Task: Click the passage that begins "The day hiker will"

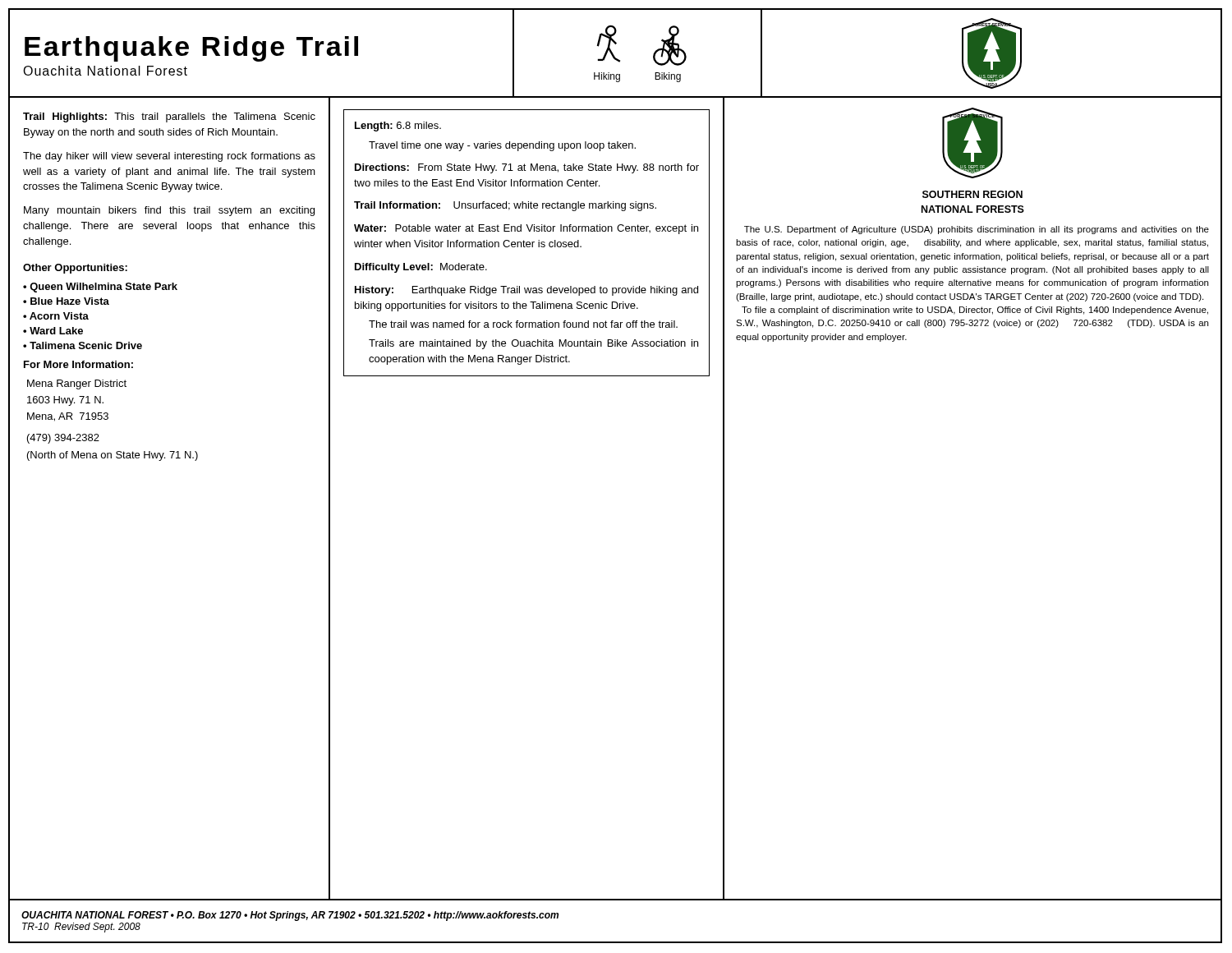Action: (x=169, y=172)
